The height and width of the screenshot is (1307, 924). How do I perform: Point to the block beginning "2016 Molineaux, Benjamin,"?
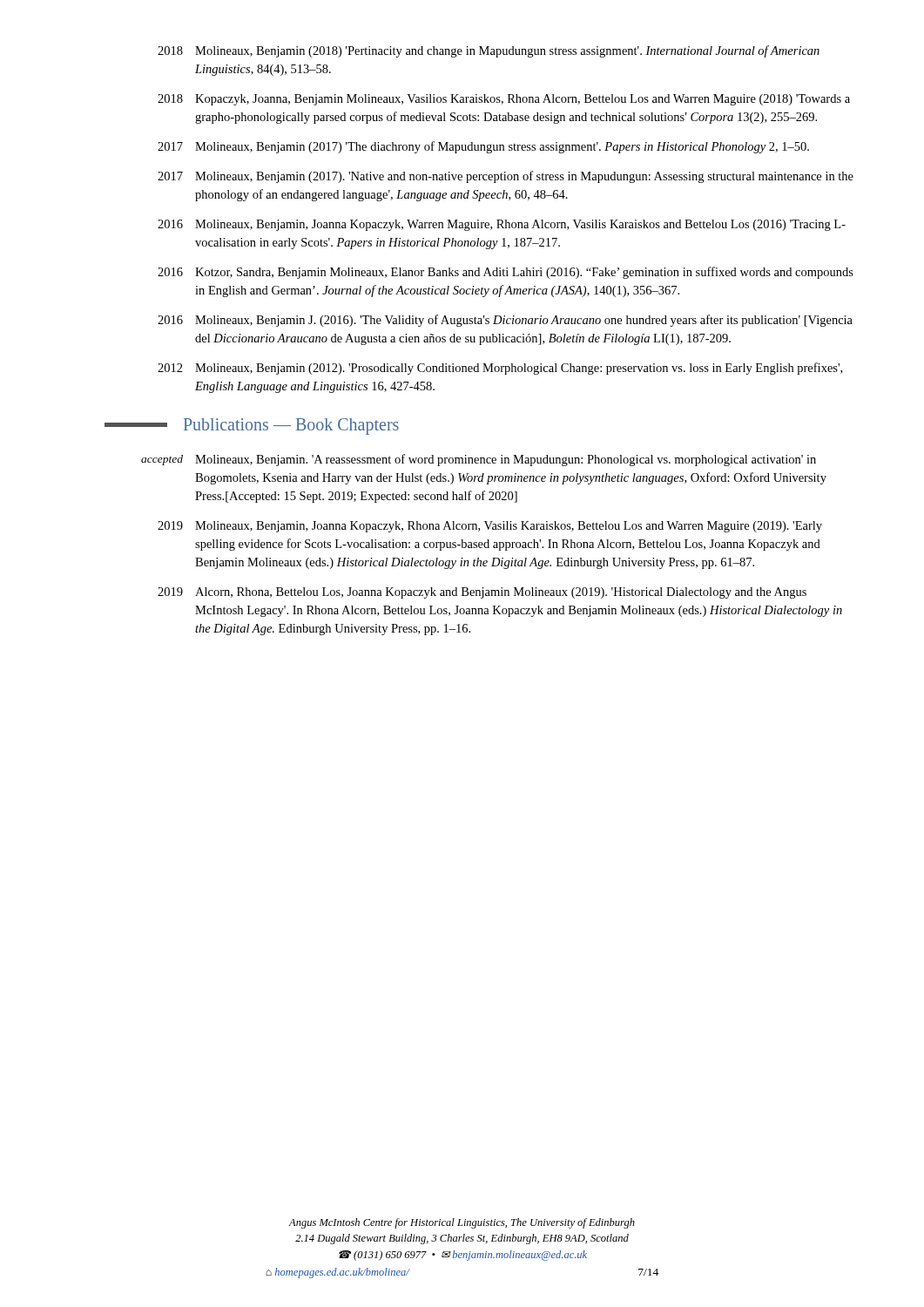(479, 234)
